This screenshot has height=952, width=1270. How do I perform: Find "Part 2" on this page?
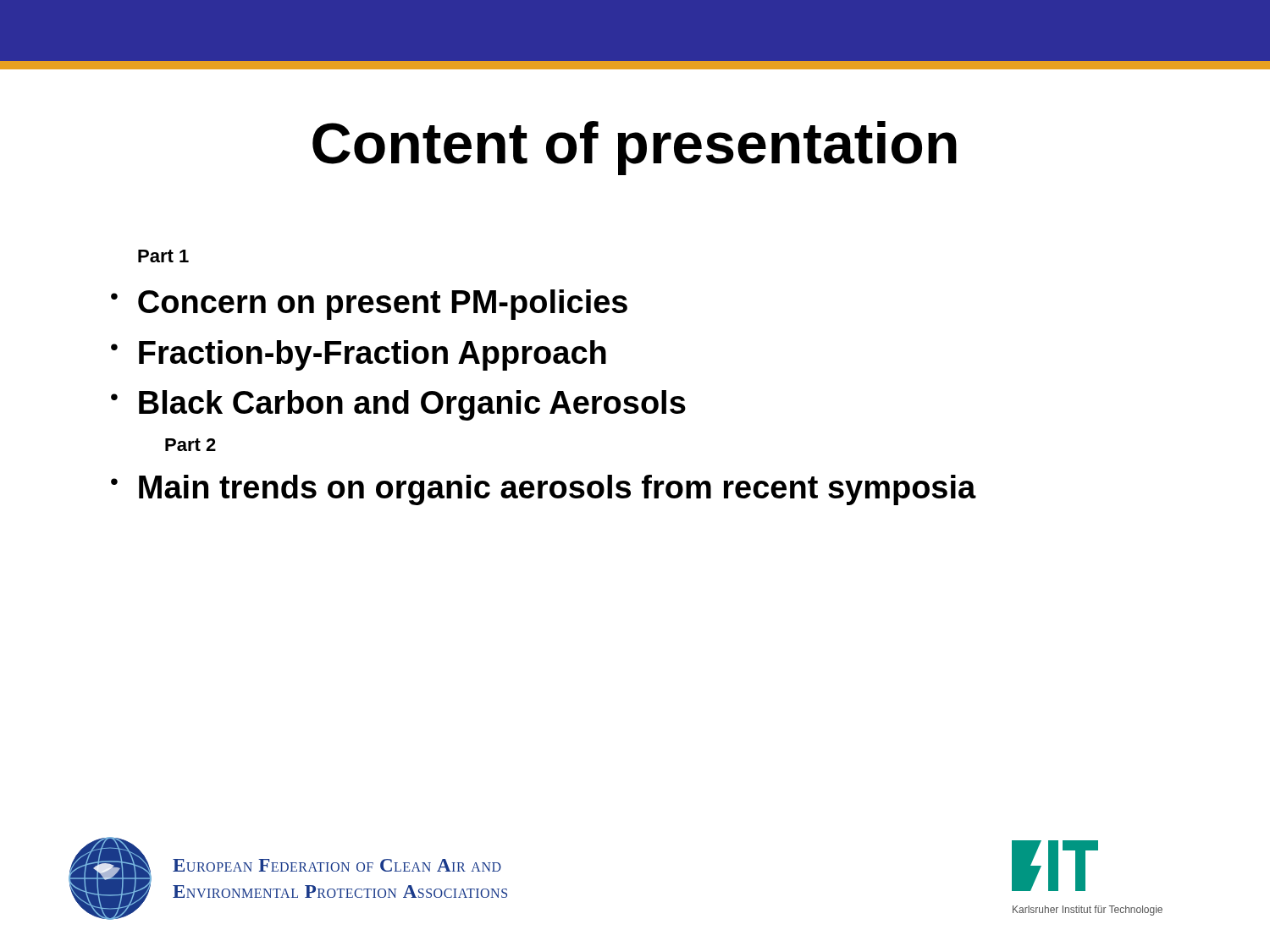click(x=190, y=444)
